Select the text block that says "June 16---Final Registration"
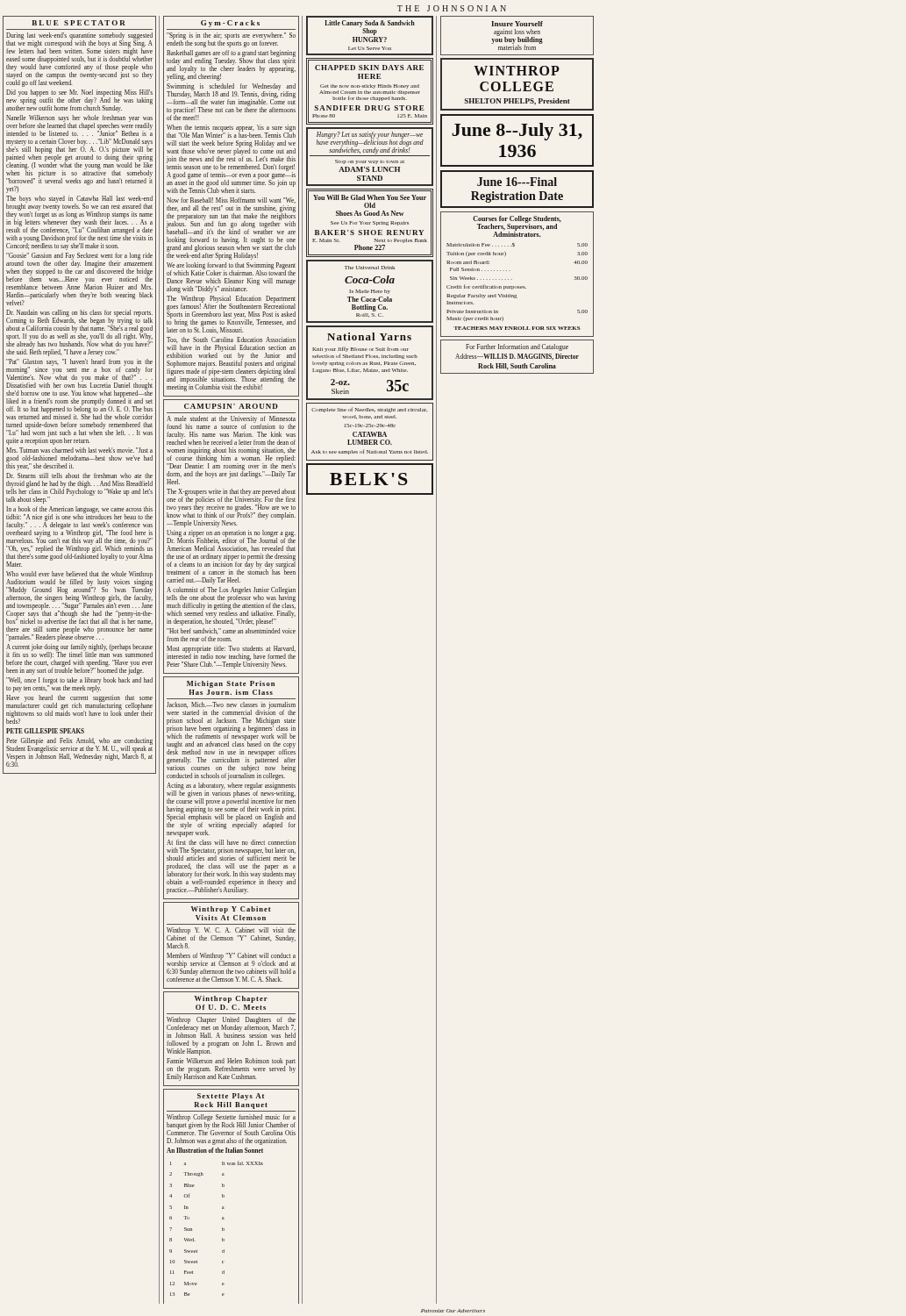This screenshot has width=906, height=1316. (517, 189)
